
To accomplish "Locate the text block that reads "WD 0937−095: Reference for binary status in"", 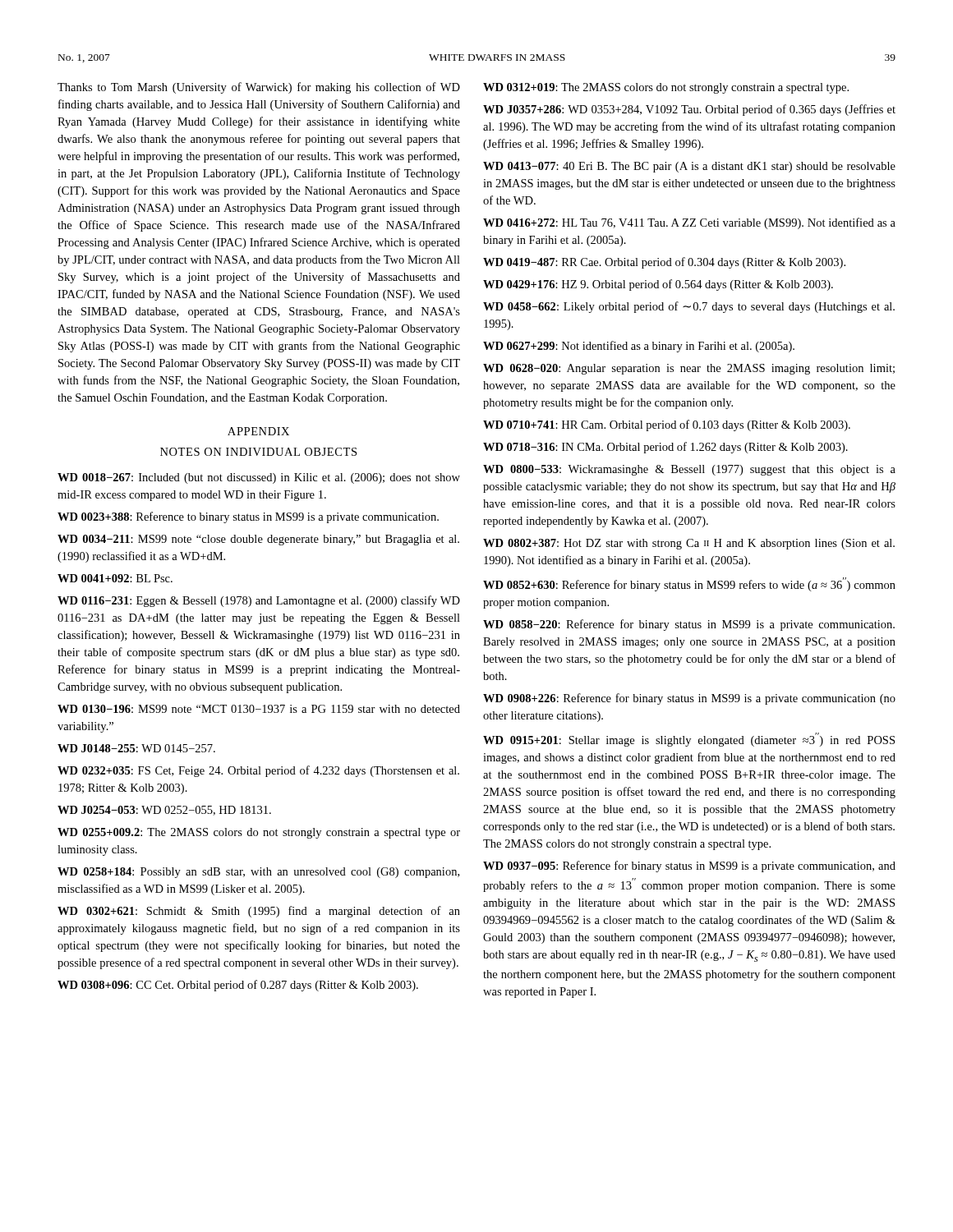I will pos(689,929).
